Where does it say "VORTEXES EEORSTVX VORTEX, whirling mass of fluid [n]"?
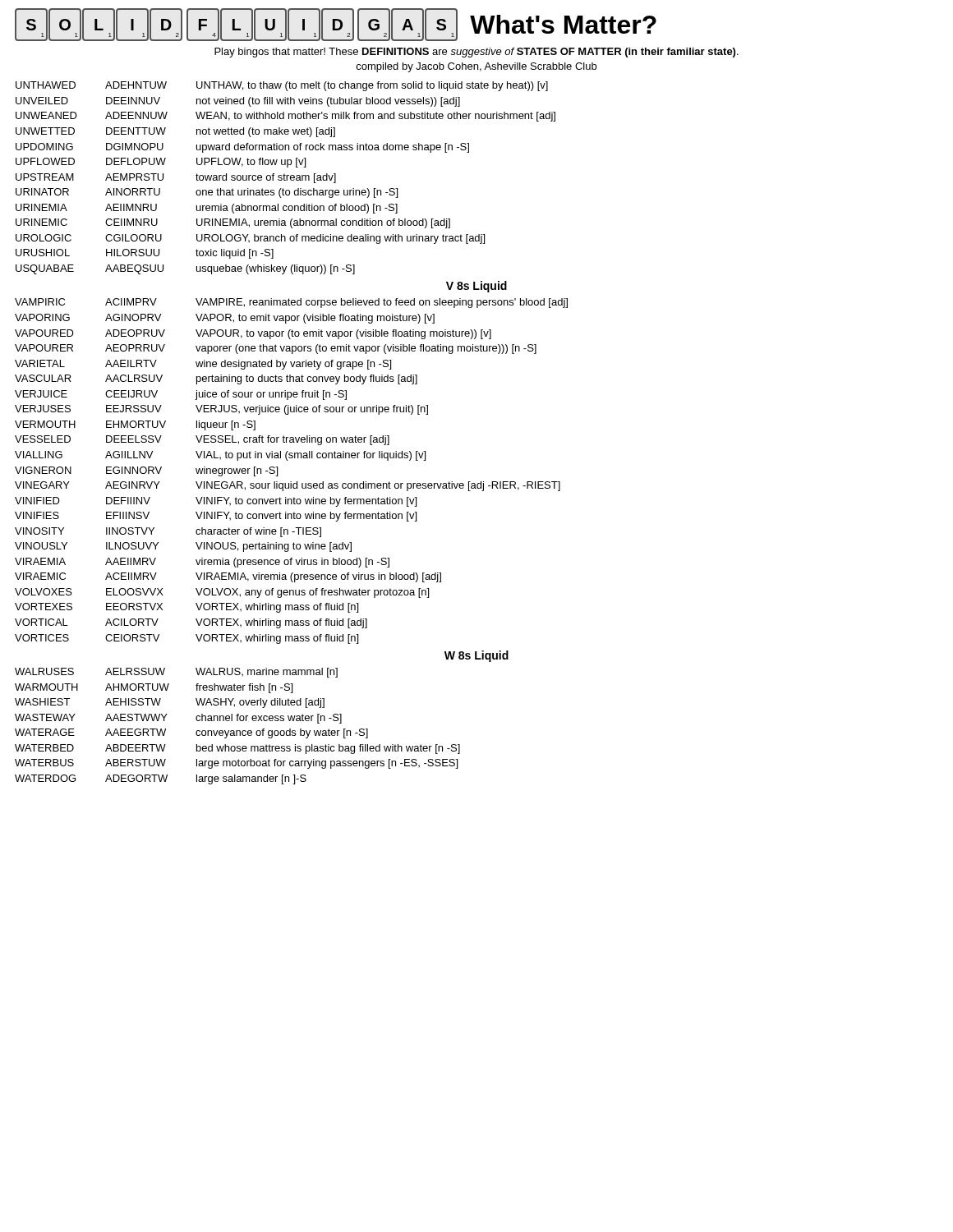 pyautogui.click(x=48, y=607)
